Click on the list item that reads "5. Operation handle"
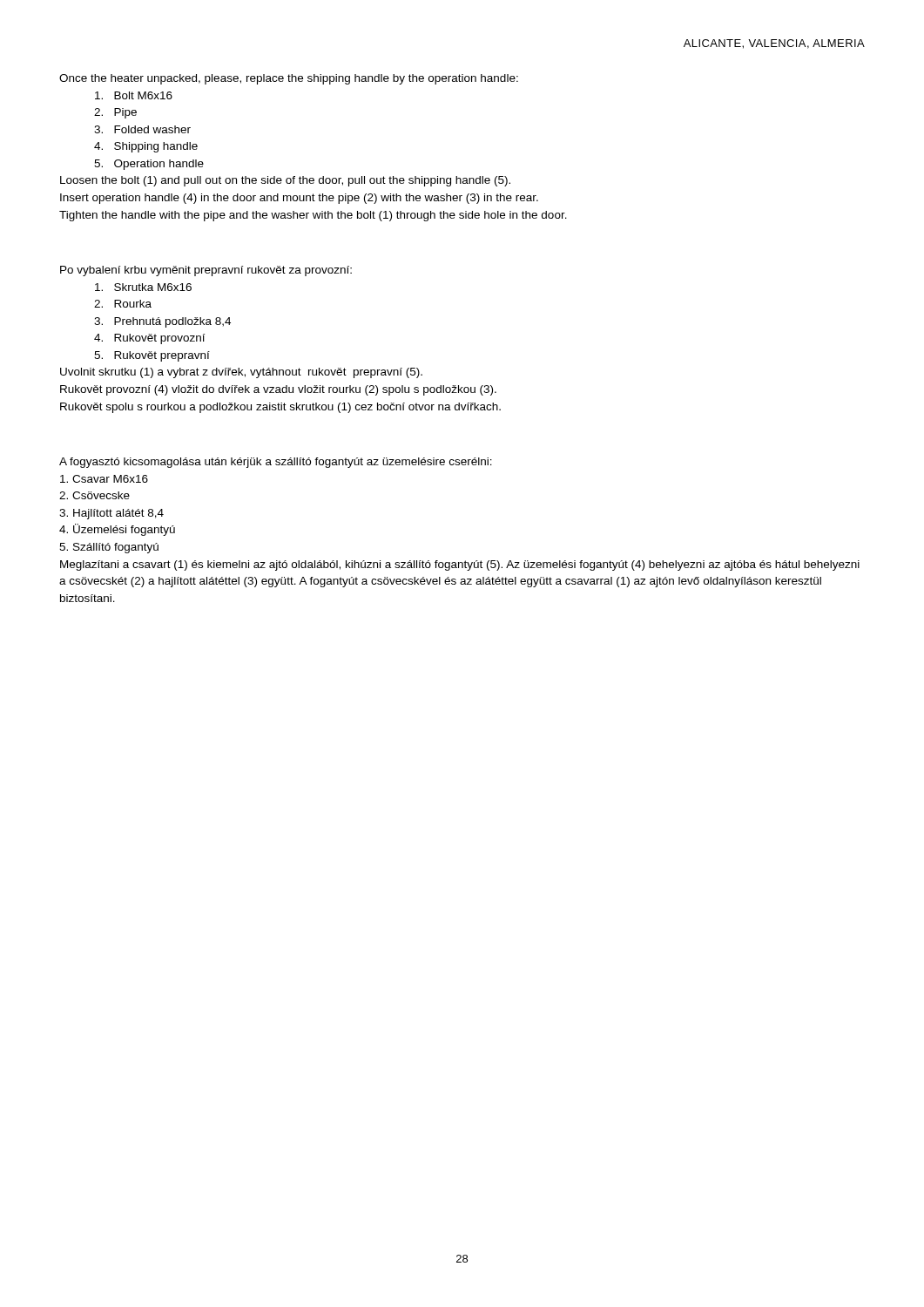The image size is (924, 1307). coord(149,163)
